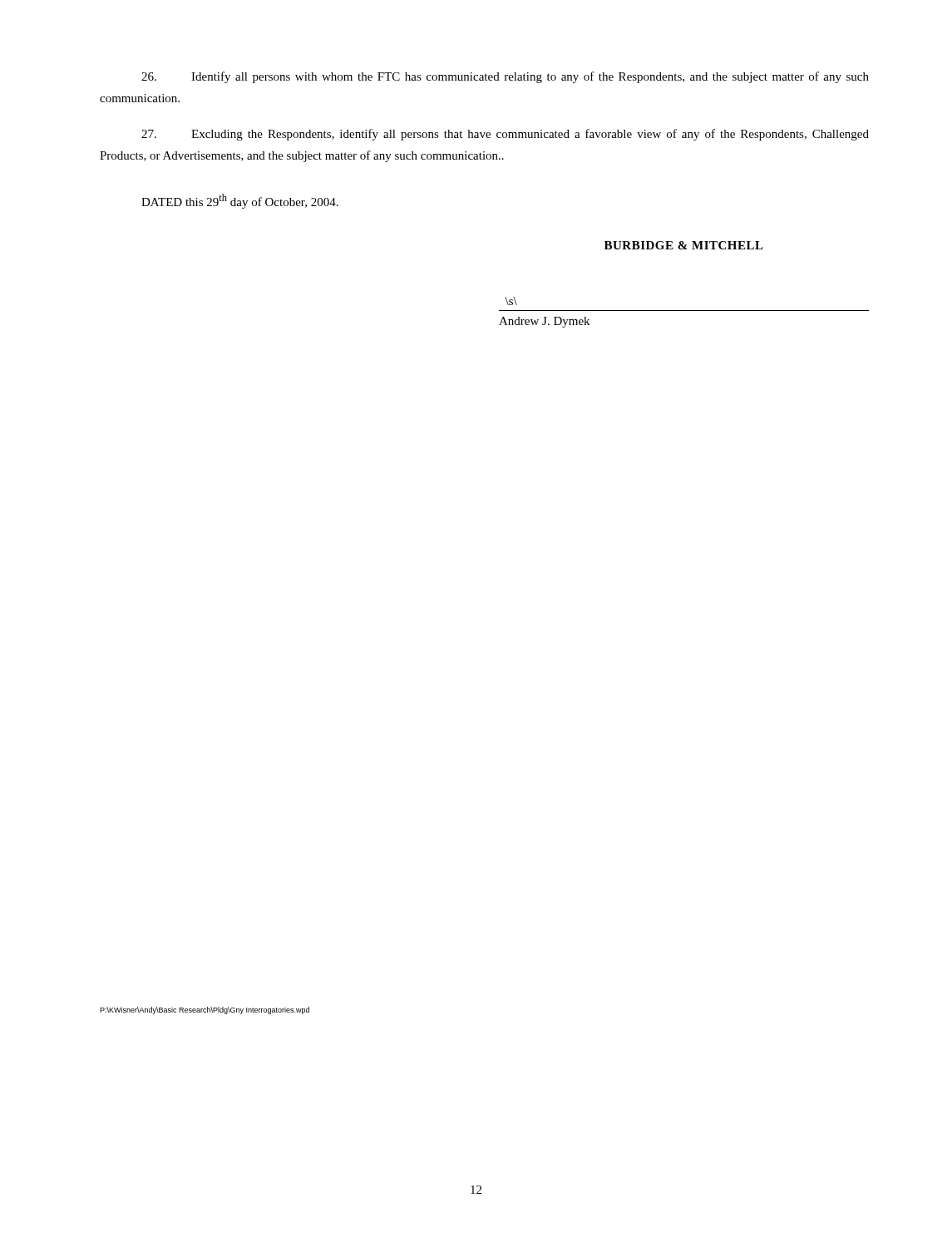Locate the text "DATED this 29th day of October, 2004."

pyautogui.click(x=240, y=200)
